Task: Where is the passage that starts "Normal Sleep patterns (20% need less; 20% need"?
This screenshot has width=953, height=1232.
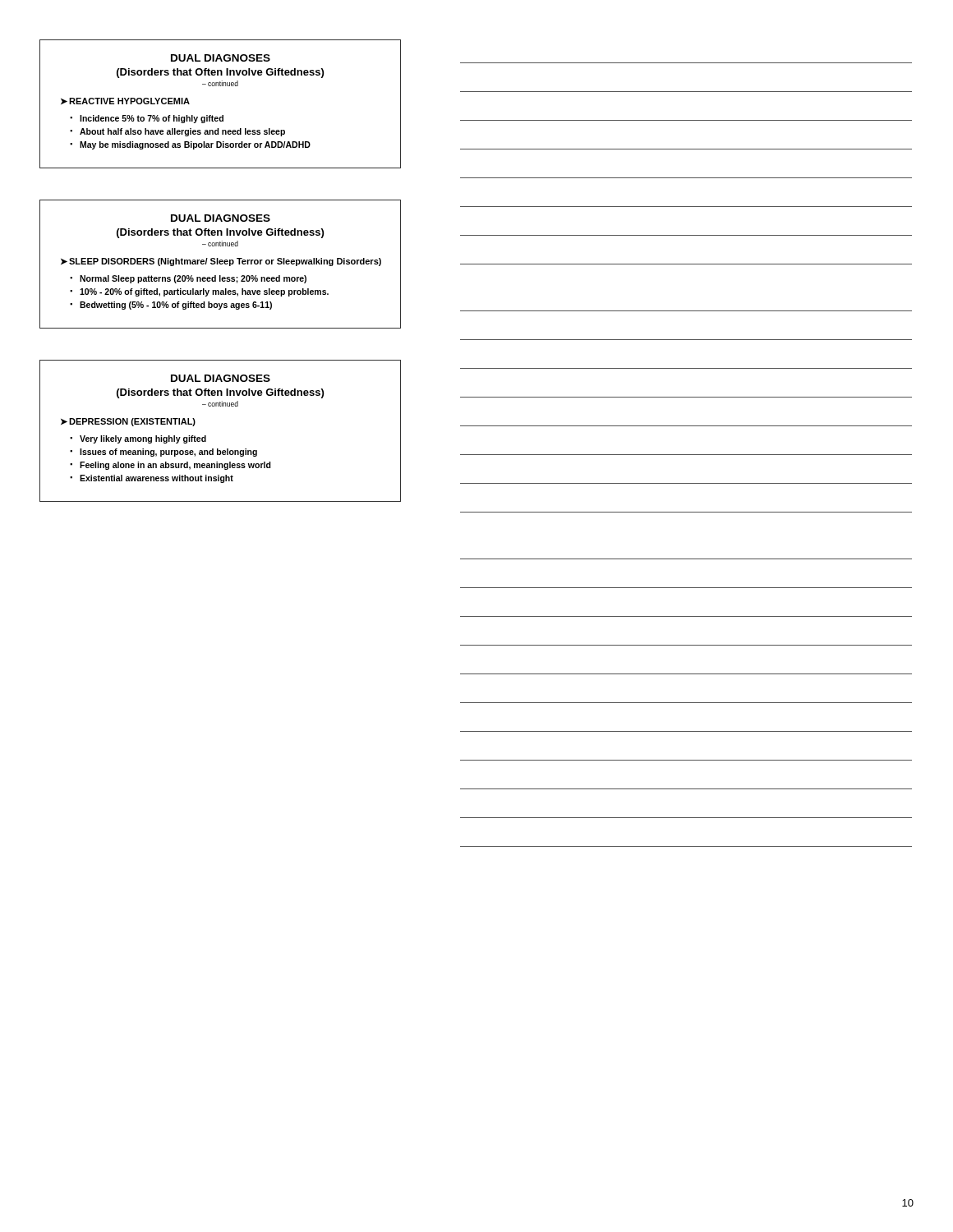Action: point(193,278)
